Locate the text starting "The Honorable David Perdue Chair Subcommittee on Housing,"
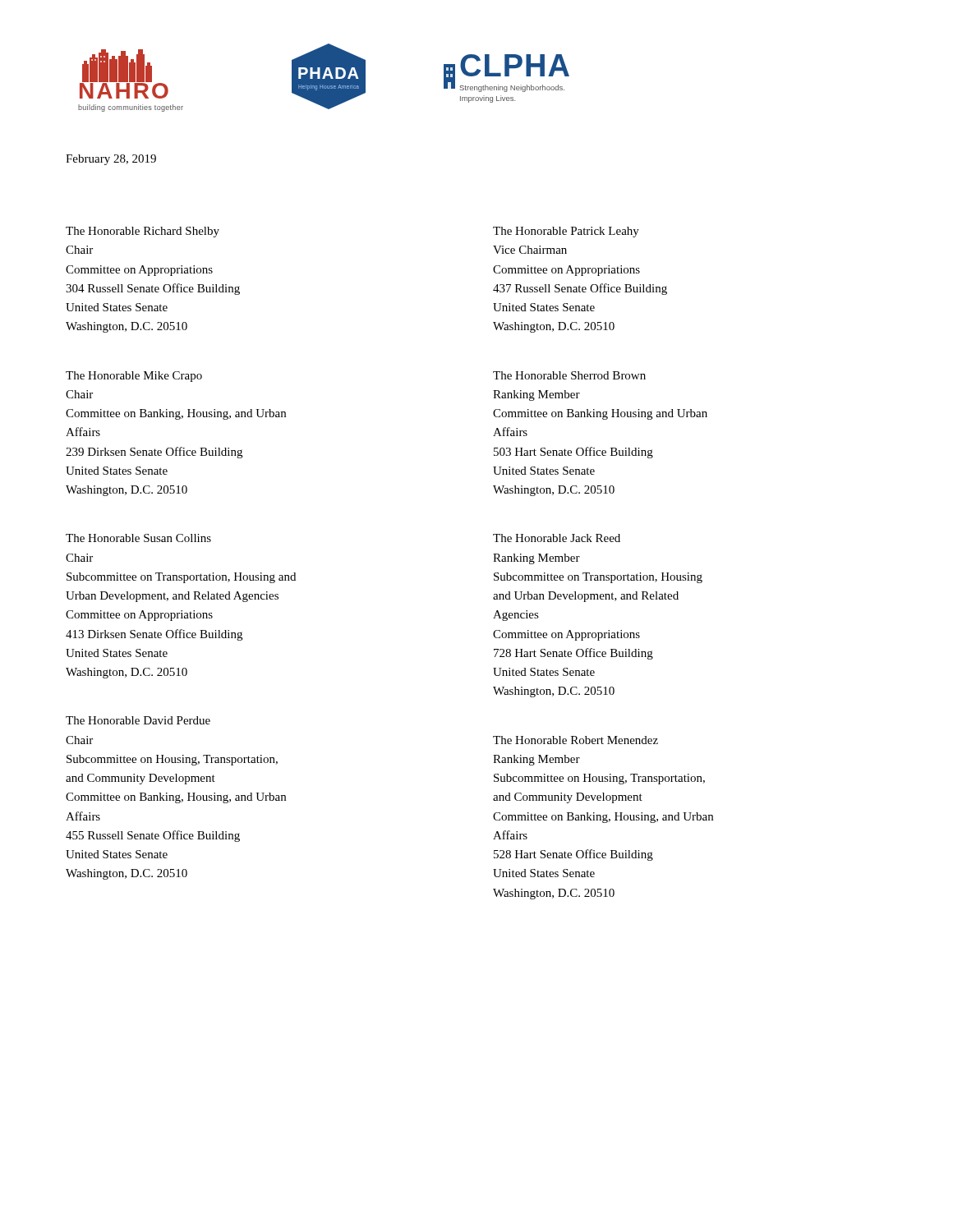Screen dimensions: 1232x953 176,797
